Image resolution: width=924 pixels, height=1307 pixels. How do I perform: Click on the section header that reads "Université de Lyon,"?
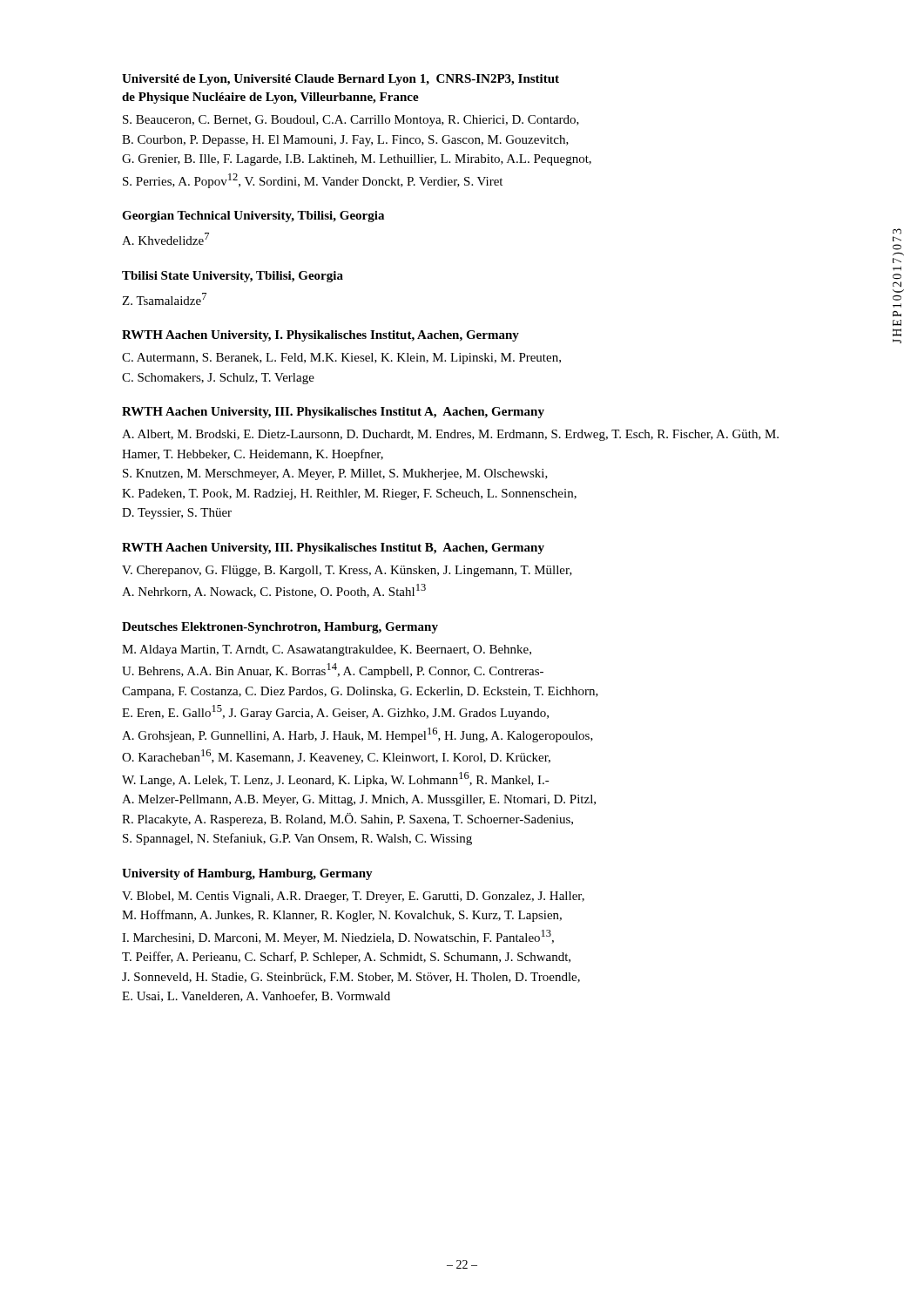tap(341, 88)
